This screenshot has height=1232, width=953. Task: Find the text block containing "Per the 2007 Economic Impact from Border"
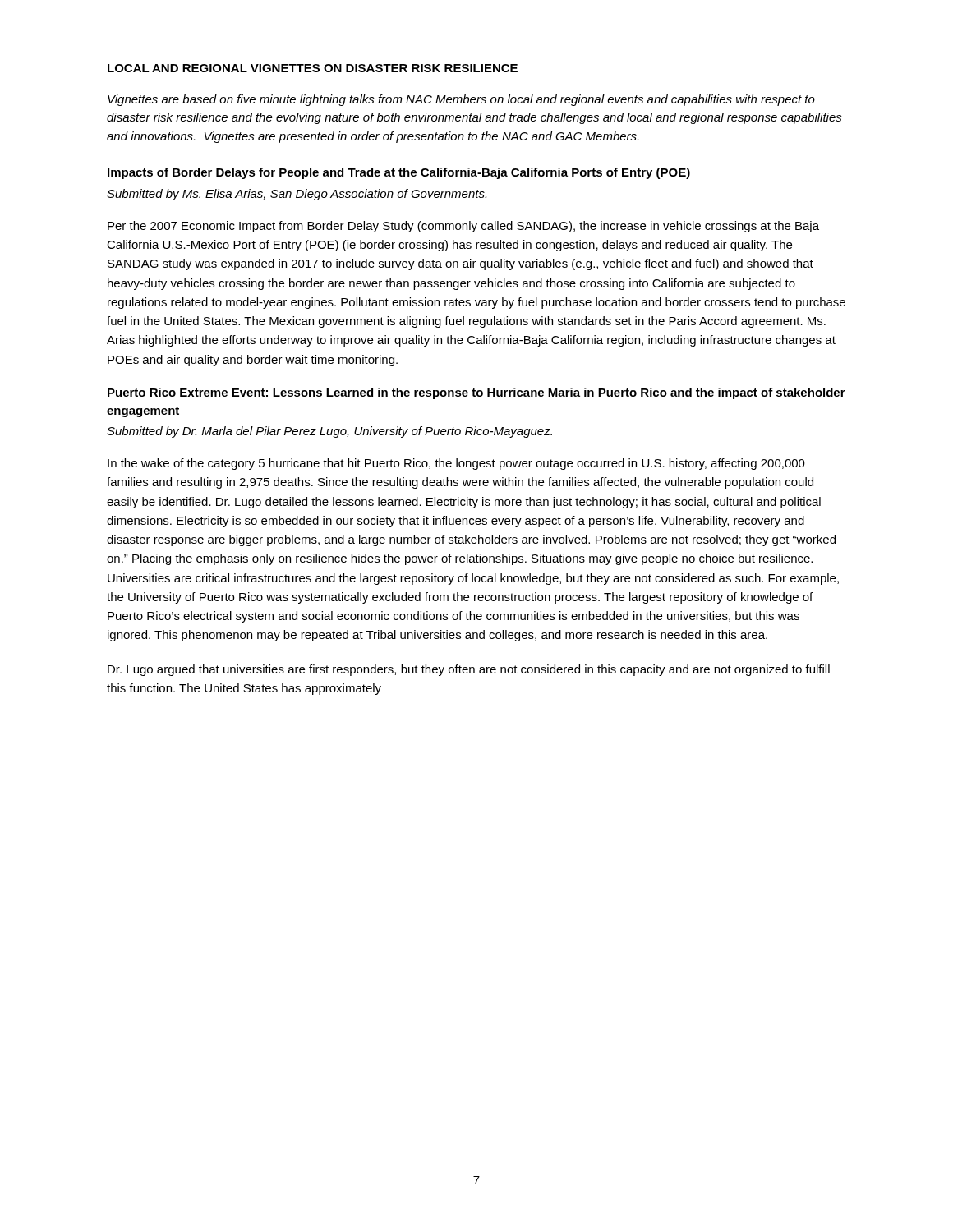pyautogui.click(x=476, y=292)
